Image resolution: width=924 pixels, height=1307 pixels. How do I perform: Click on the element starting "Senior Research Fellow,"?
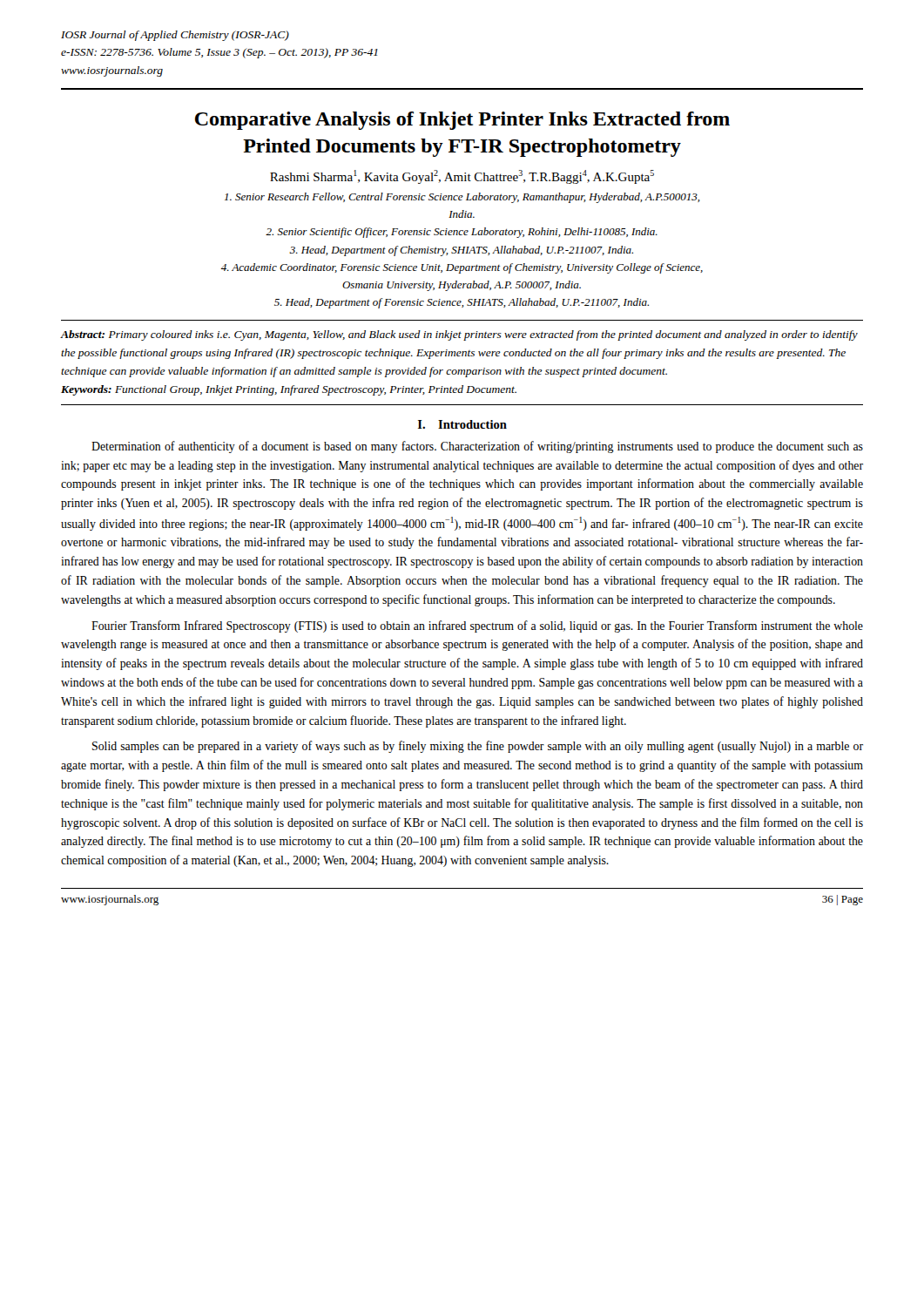click(462, 249)
